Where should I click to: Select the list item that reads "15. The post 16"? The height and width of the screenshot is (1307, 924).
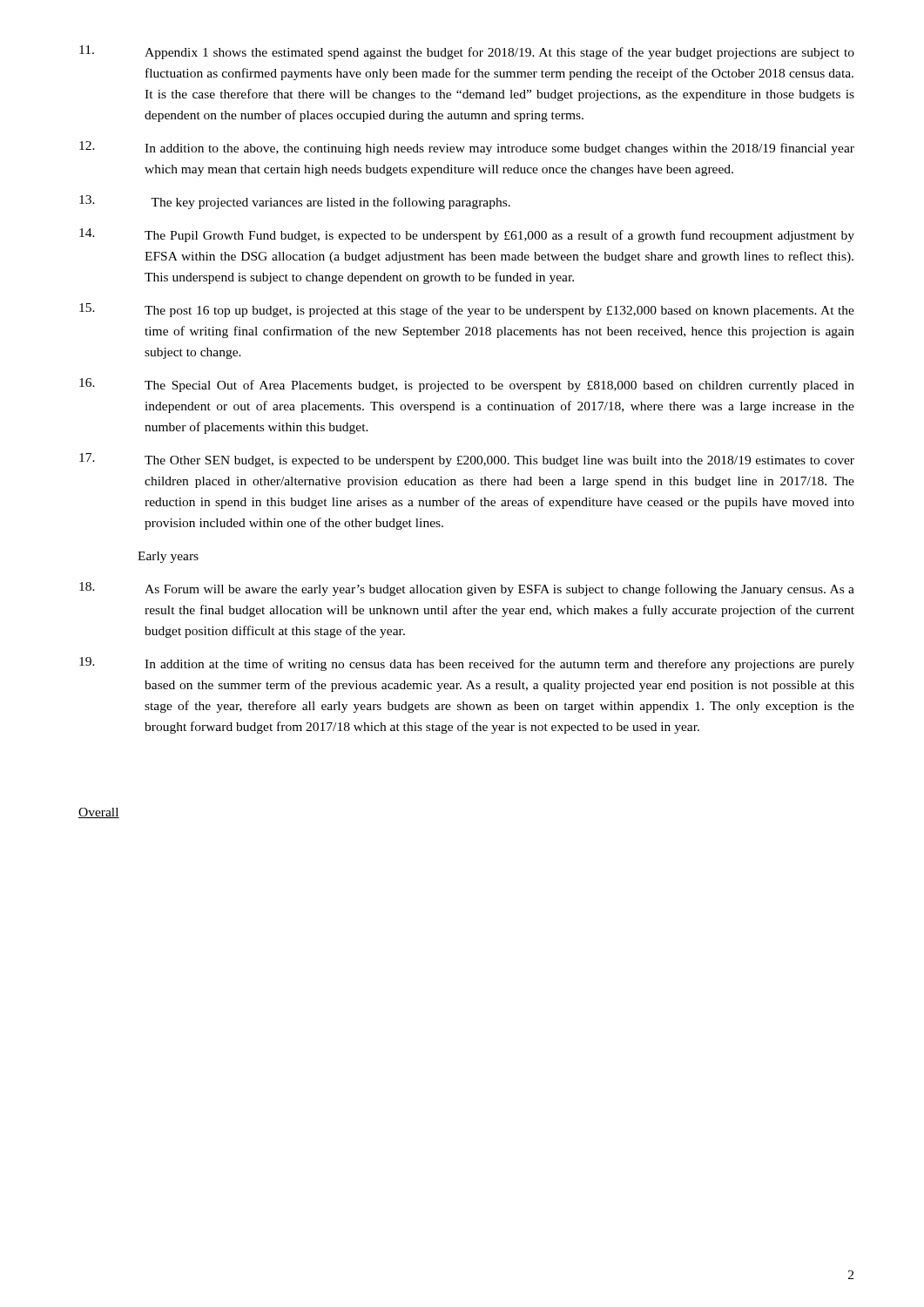pyautogui.click(x=466, y=331)
